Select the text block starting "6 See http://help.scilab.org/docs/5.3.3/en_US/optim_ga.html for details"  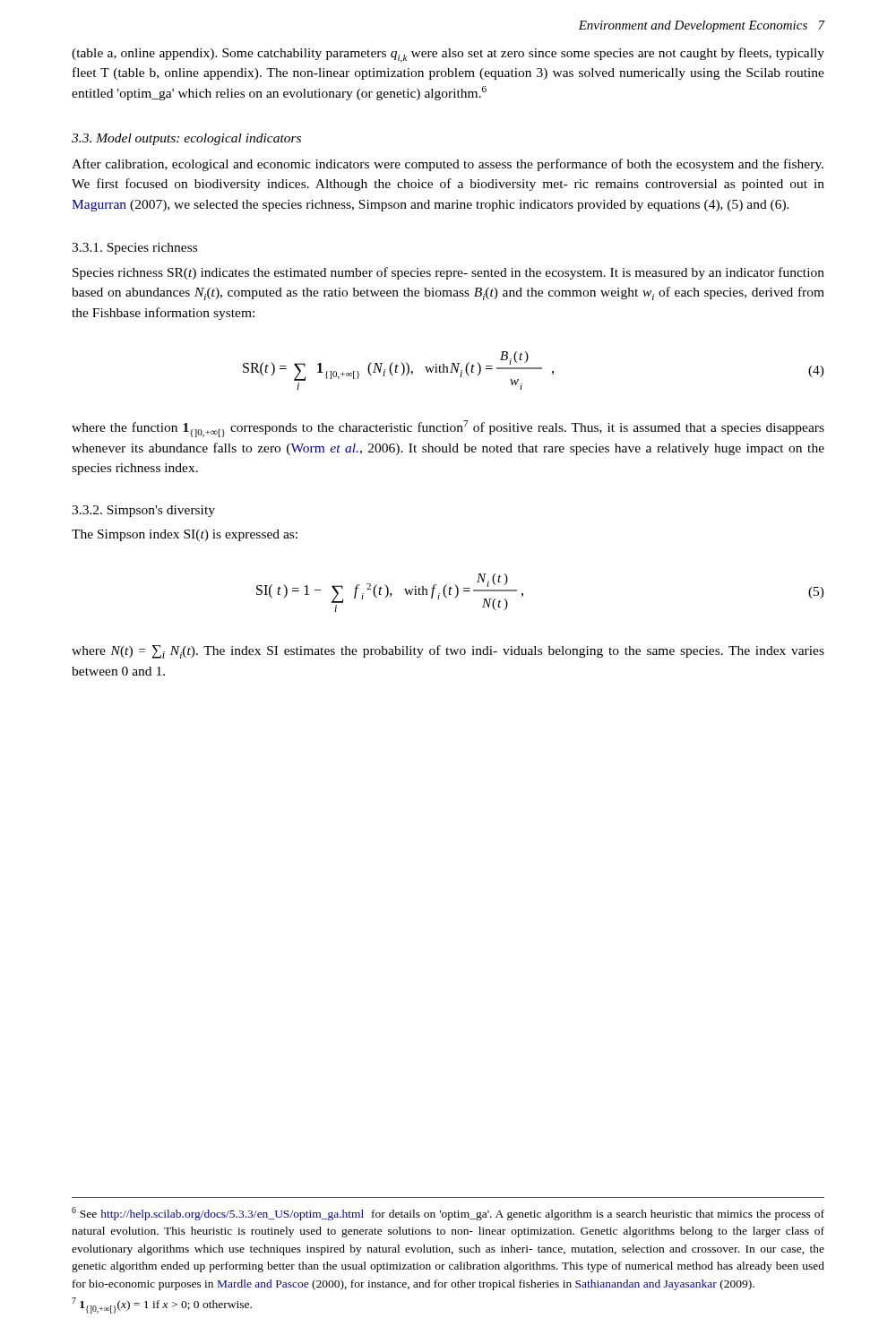(448, 1247)
